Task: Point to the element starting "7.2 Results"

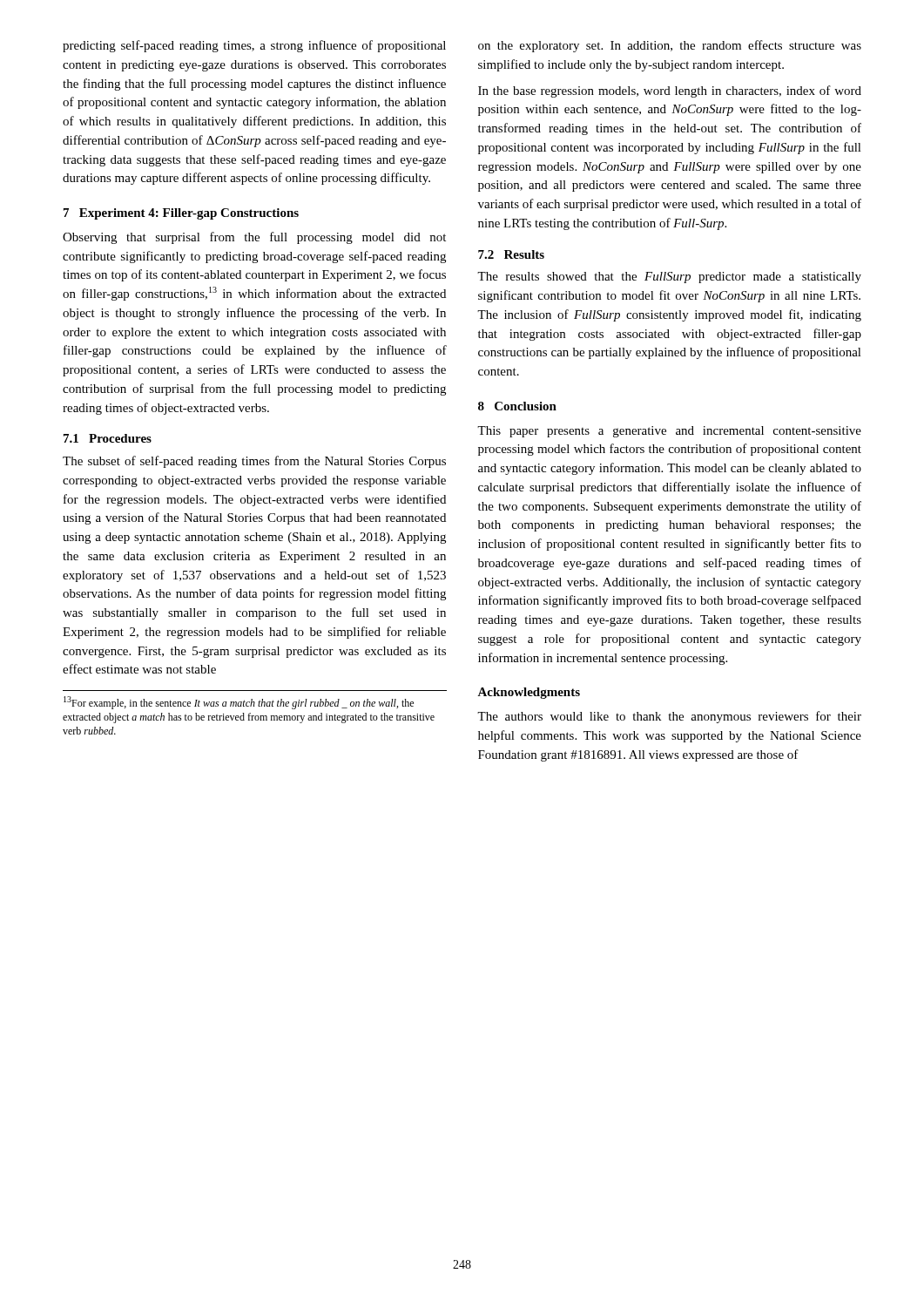Action: (x=511, y=254)
